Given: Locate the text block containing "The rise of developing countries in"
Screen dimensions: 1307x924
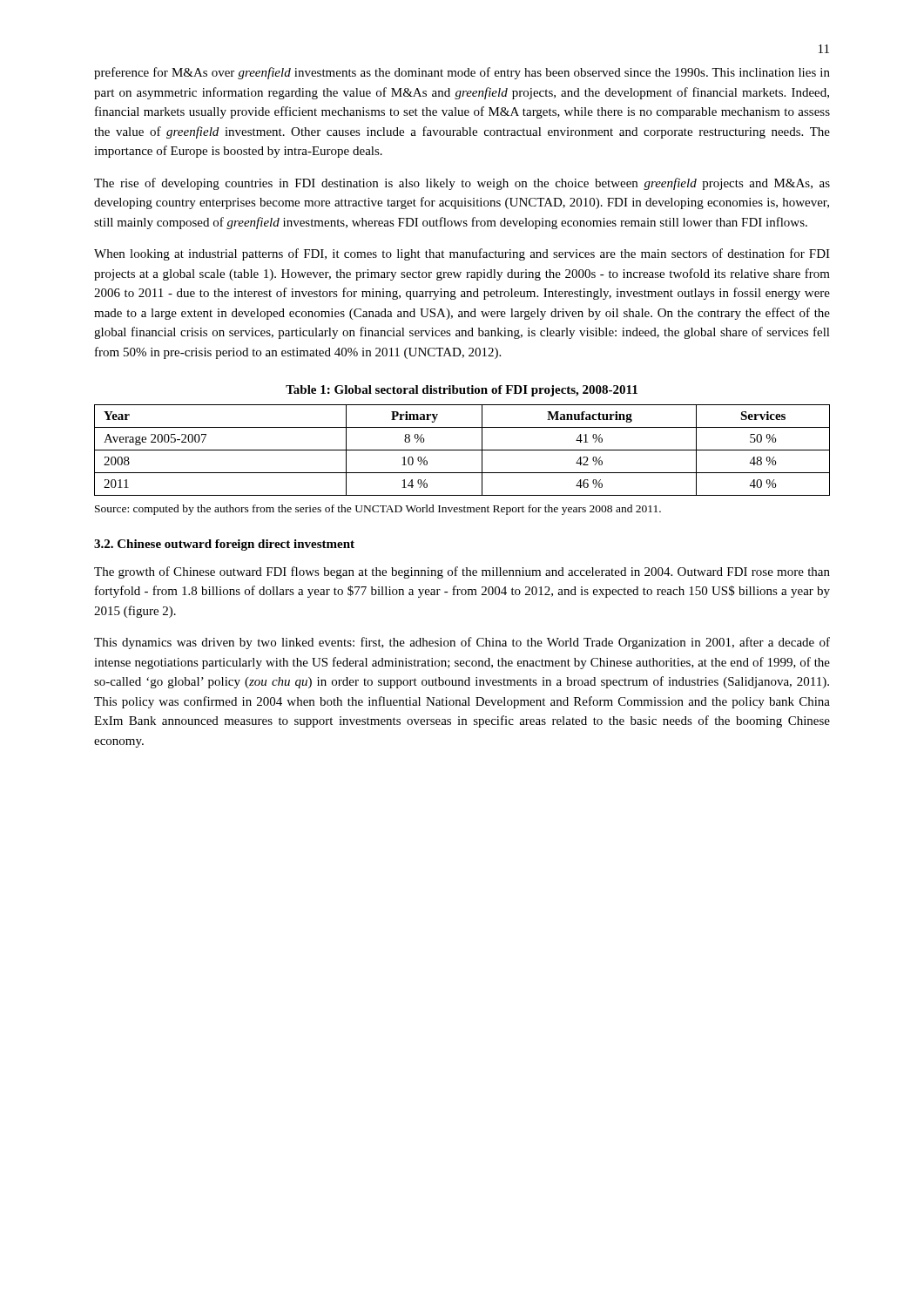Looking at the screenshot, I should coord(462,202).
